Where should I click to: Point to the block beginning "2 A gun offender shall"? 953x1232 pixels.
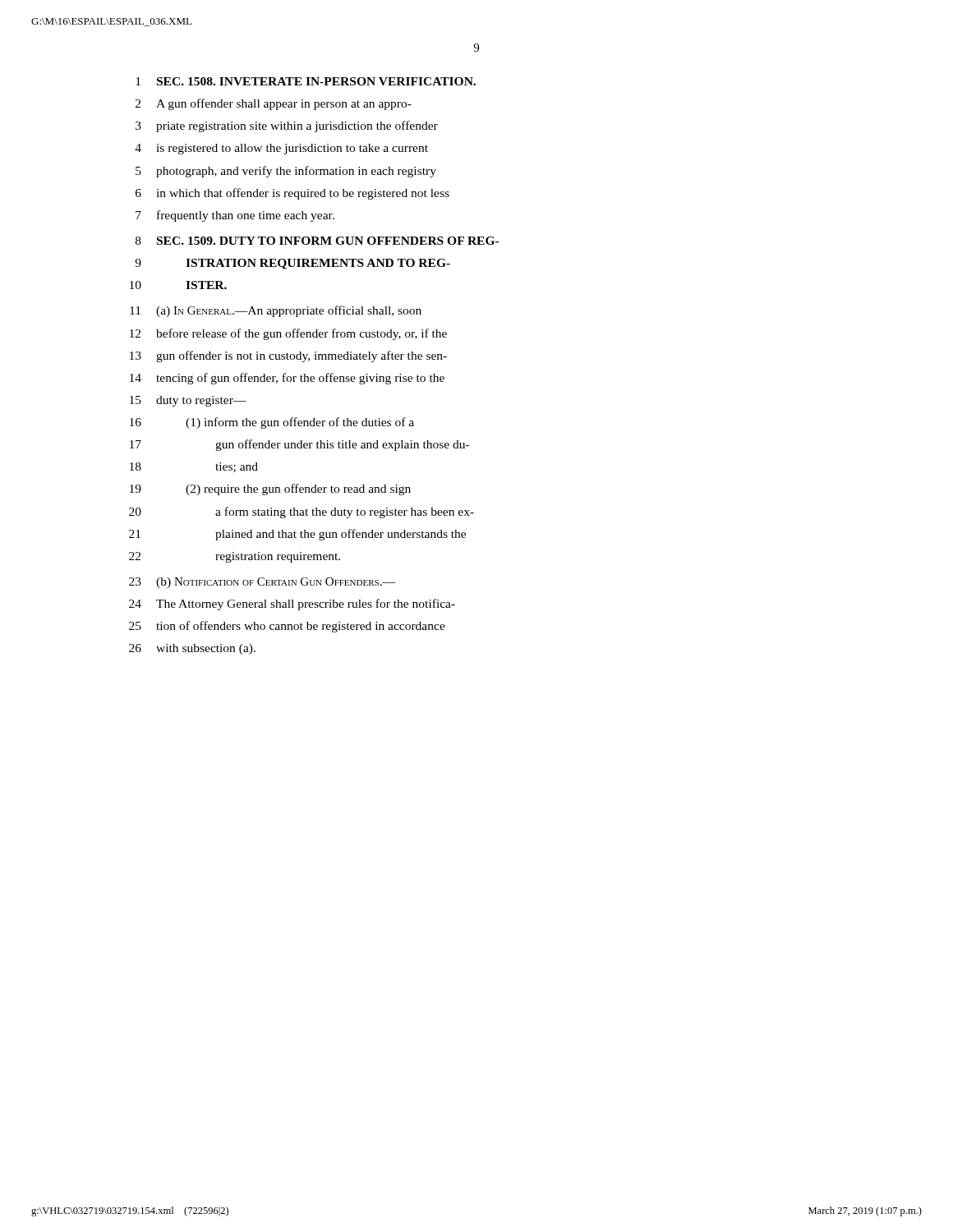[274, 104]
